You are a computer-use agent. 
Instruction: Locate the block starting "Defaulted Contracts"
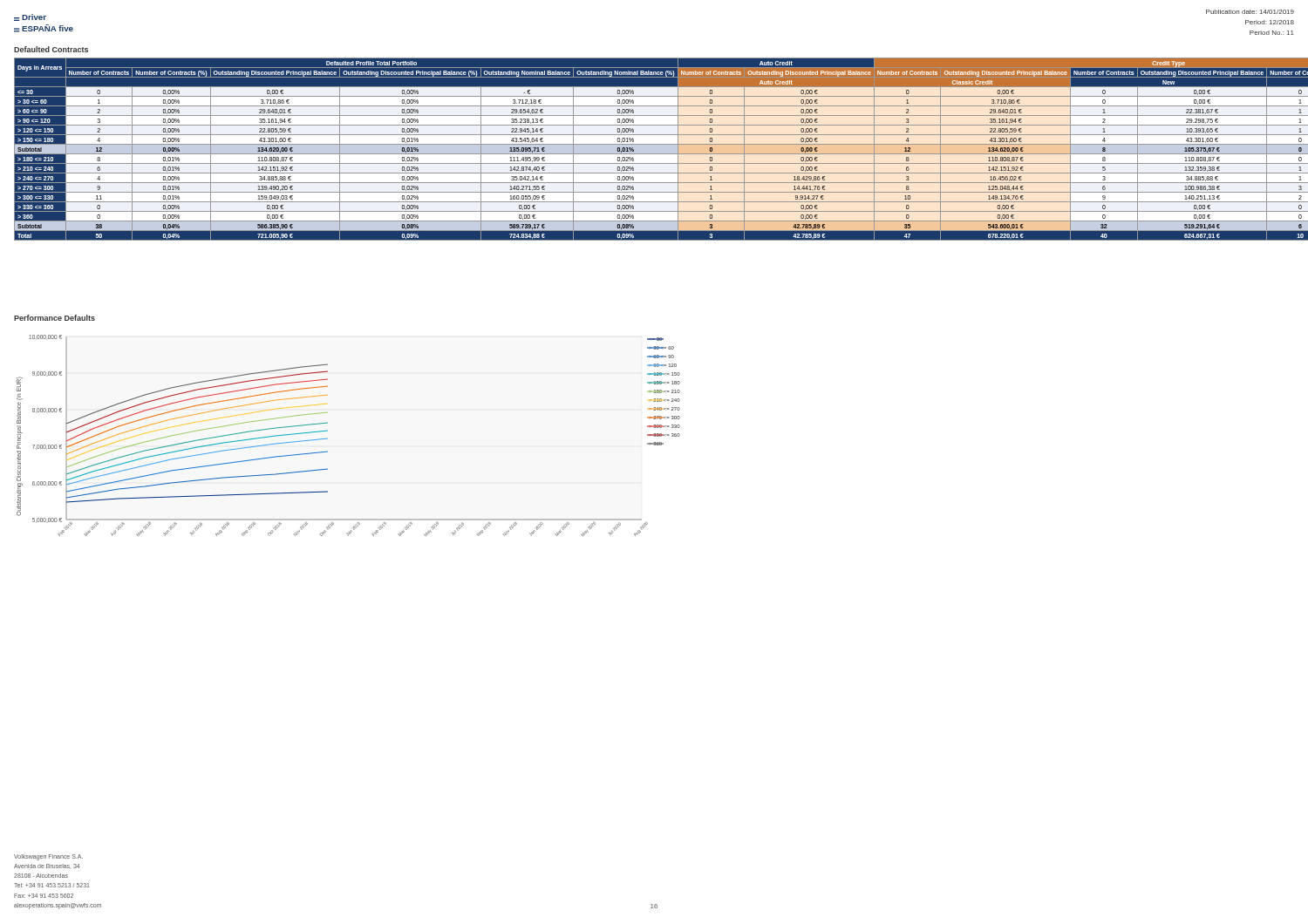(51, 50)
